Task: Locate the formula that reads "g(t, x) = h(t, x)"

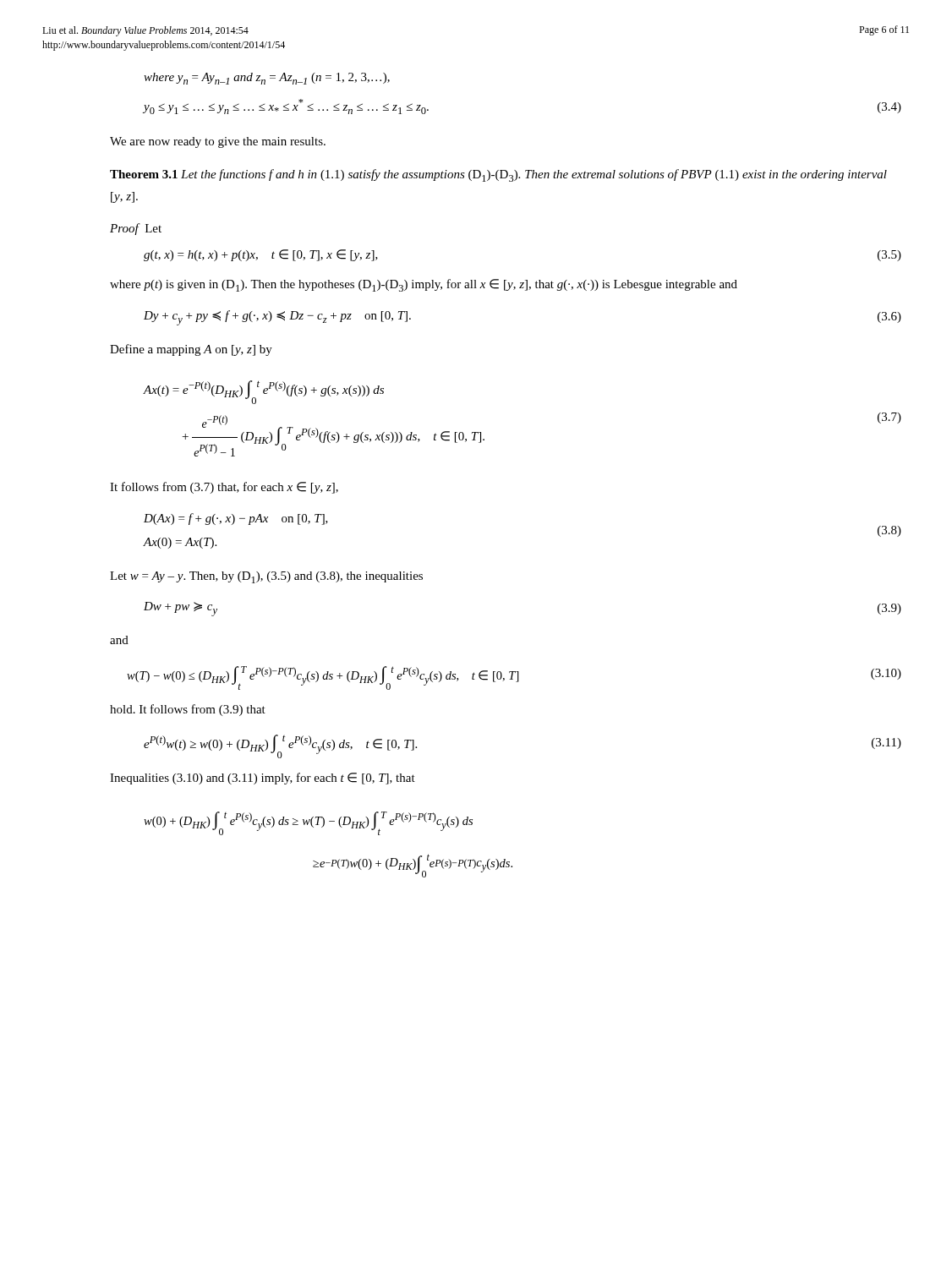Action: (x=200, y=255)
